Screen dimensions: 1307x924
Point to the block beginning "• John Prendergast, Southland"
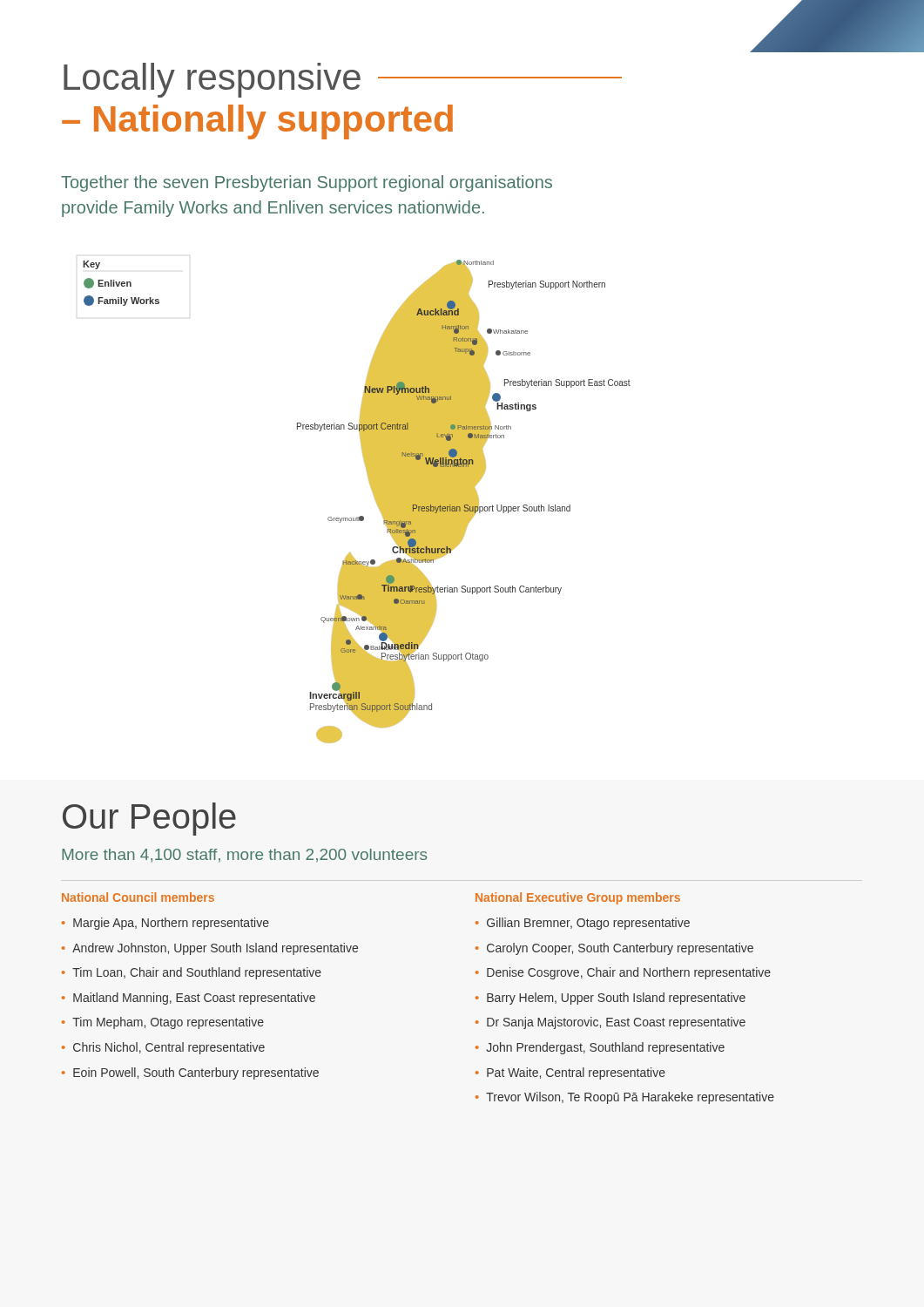tap(600, 1048)
